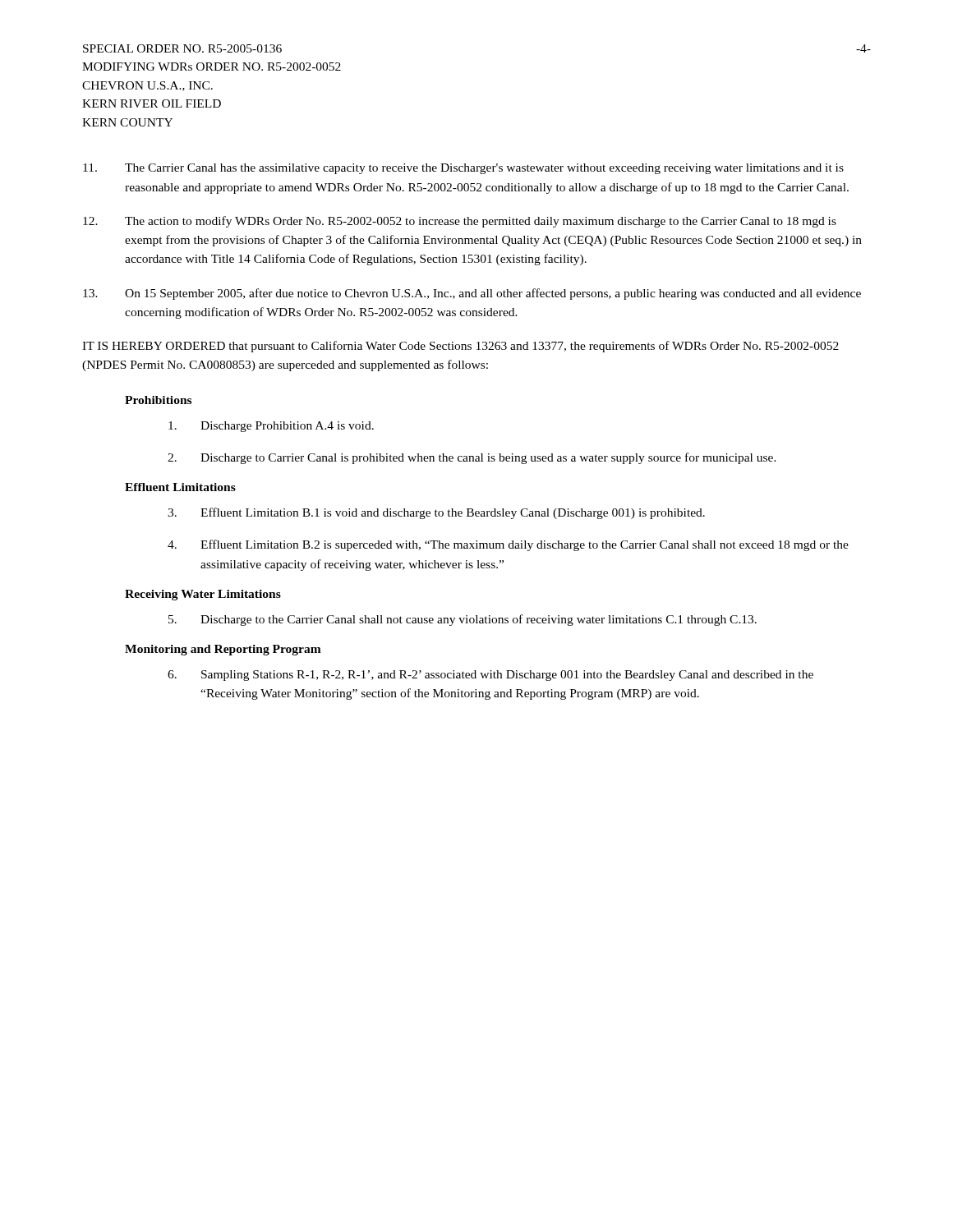Where is the passage that starts "IT IS HEREBY ORDERED that pursuant to California"?
Screen dimensions: 1232x953
[x=461, y=355]
